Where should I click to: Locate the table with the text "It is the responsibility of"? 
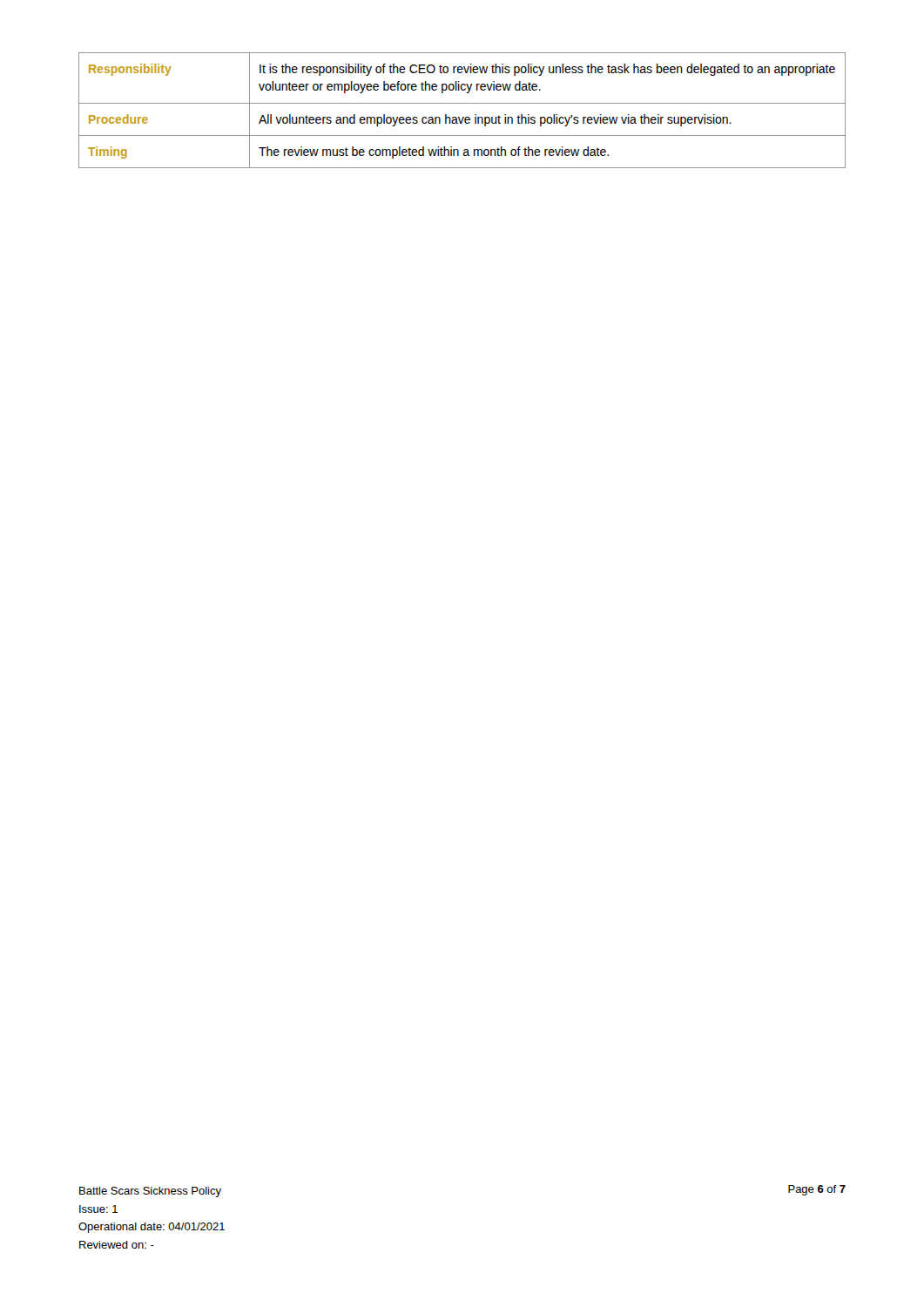coord(462,110)
